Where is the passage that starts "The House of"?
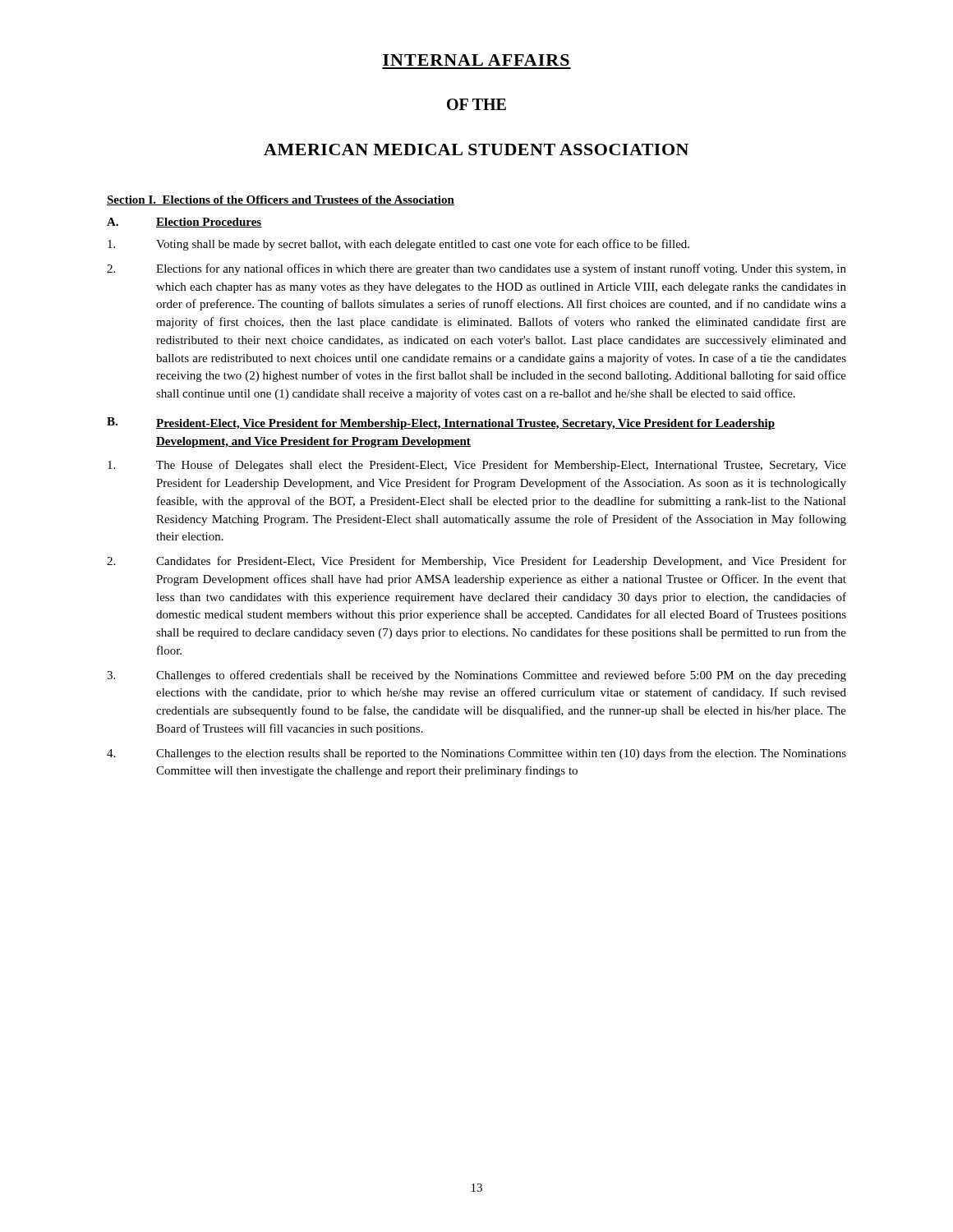The height and width of the screenshot is (1232, 953). 476,501
